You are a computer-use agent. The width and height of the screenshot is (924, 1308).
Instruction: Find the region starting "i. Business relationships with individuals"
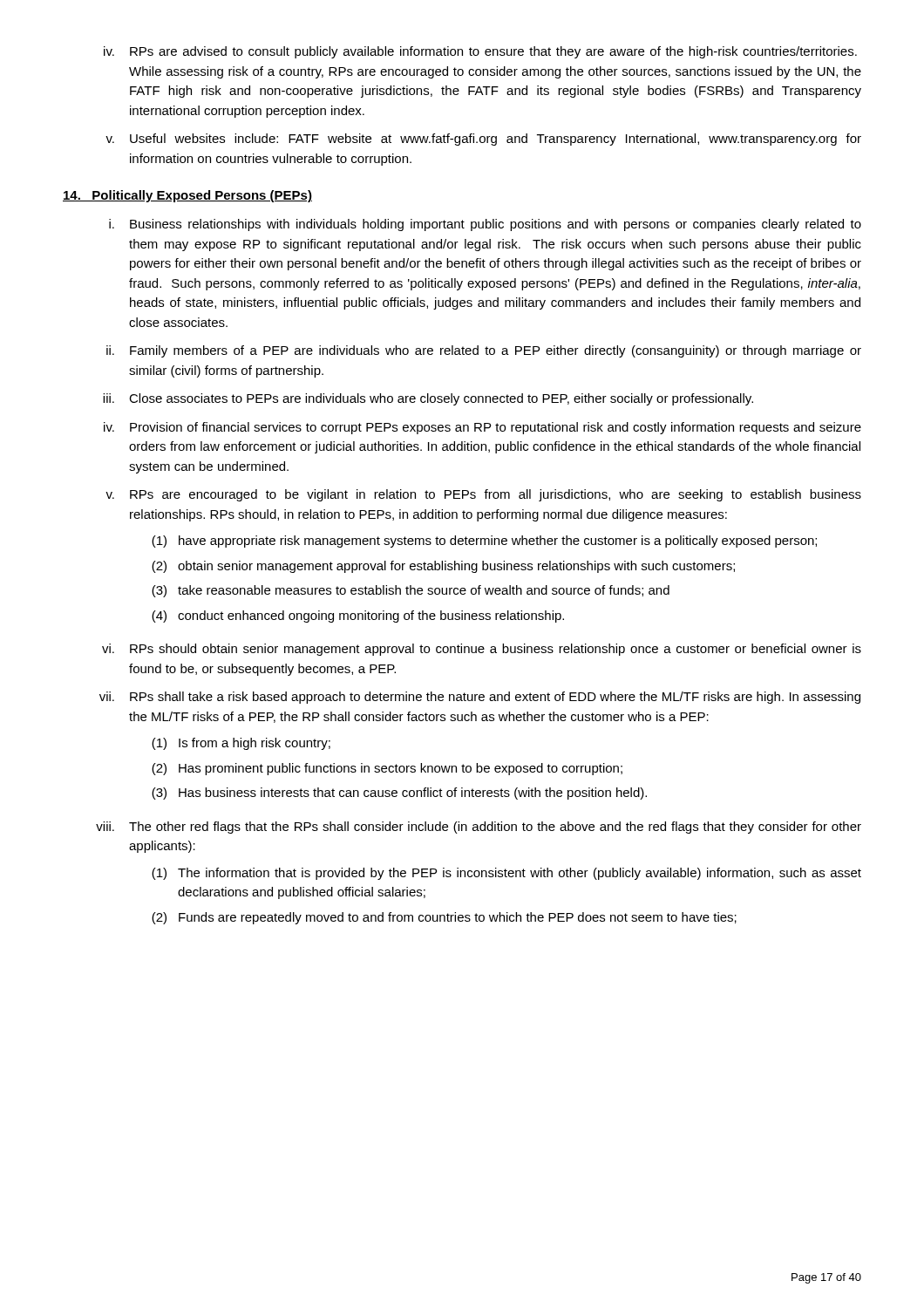(x=462, y=273)
